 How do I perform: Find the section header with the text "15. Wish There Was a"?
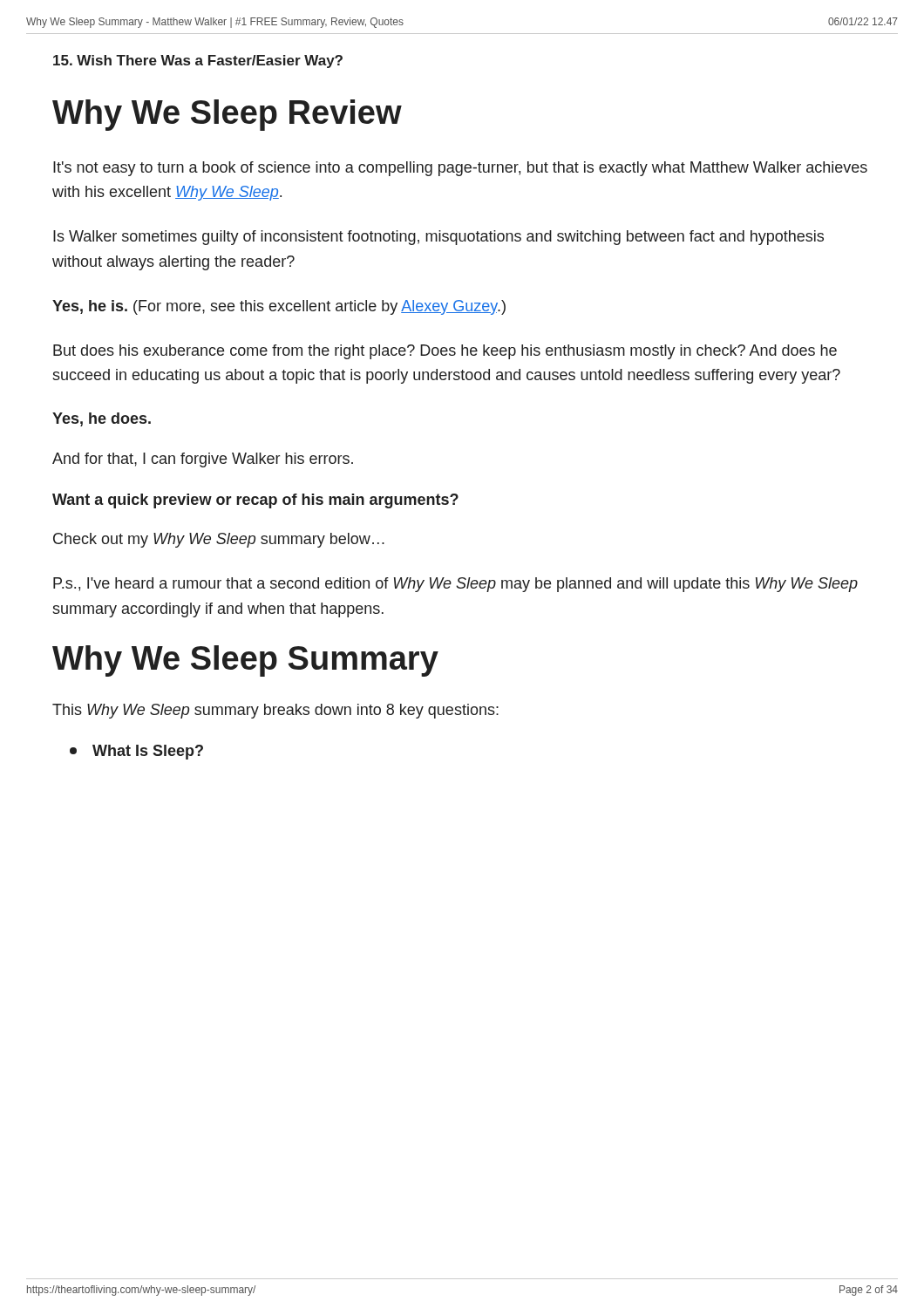click(x=198, y=61)
